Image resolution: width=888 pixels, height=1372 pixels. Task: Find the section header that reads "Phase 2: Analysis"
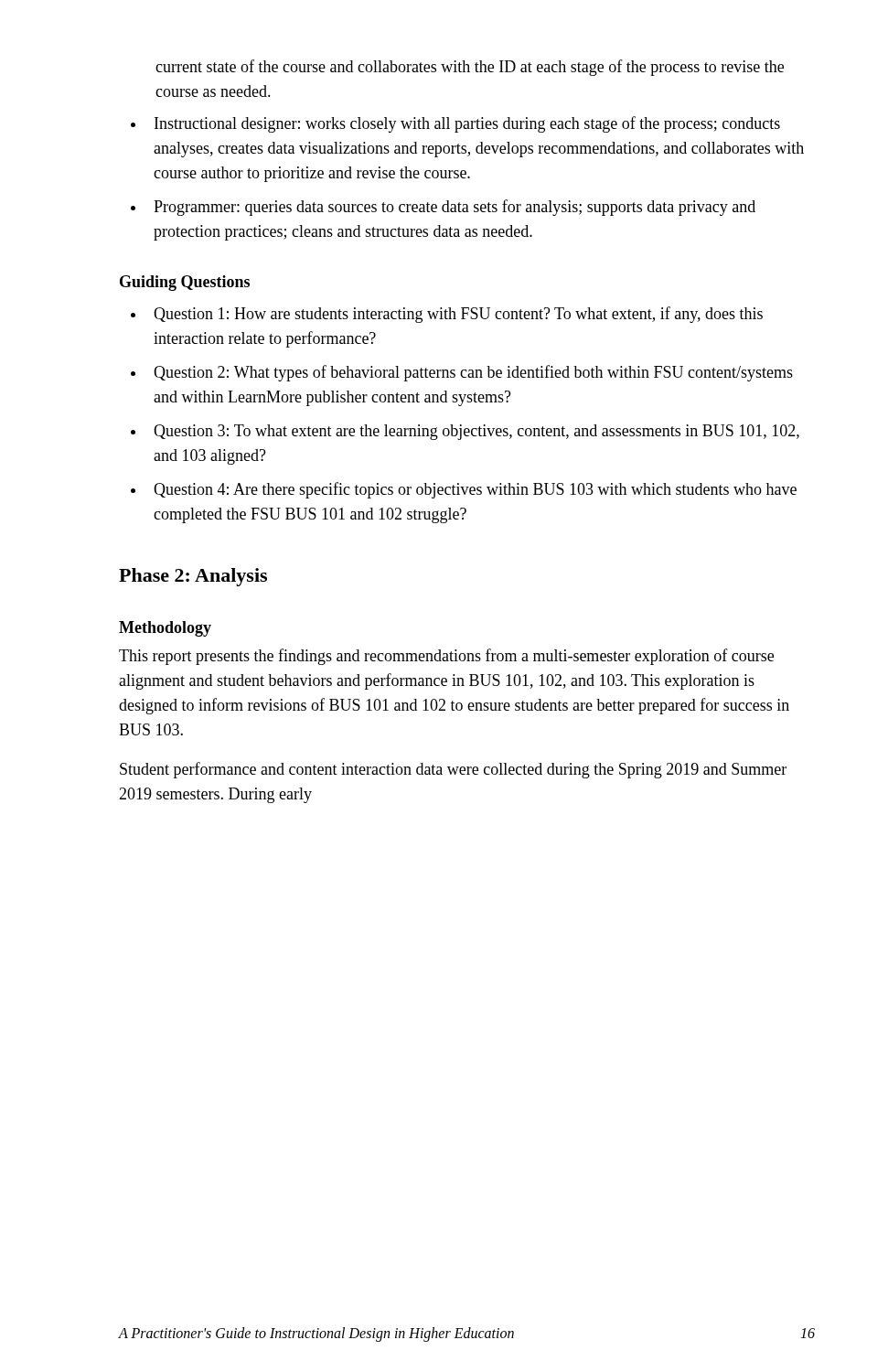[x=193, y=575]
